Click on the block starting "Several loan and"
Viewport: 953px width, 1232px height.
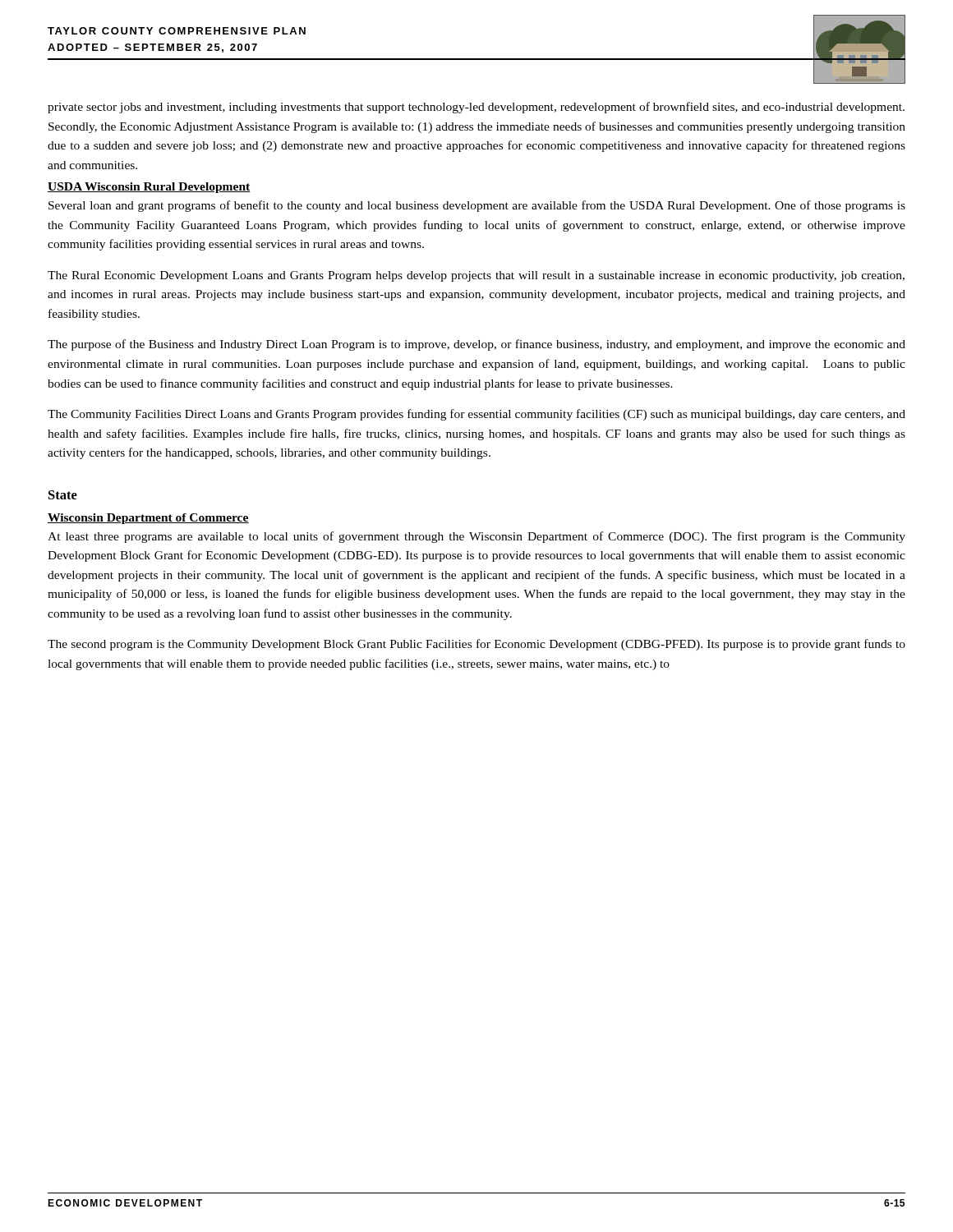(476, 224)
